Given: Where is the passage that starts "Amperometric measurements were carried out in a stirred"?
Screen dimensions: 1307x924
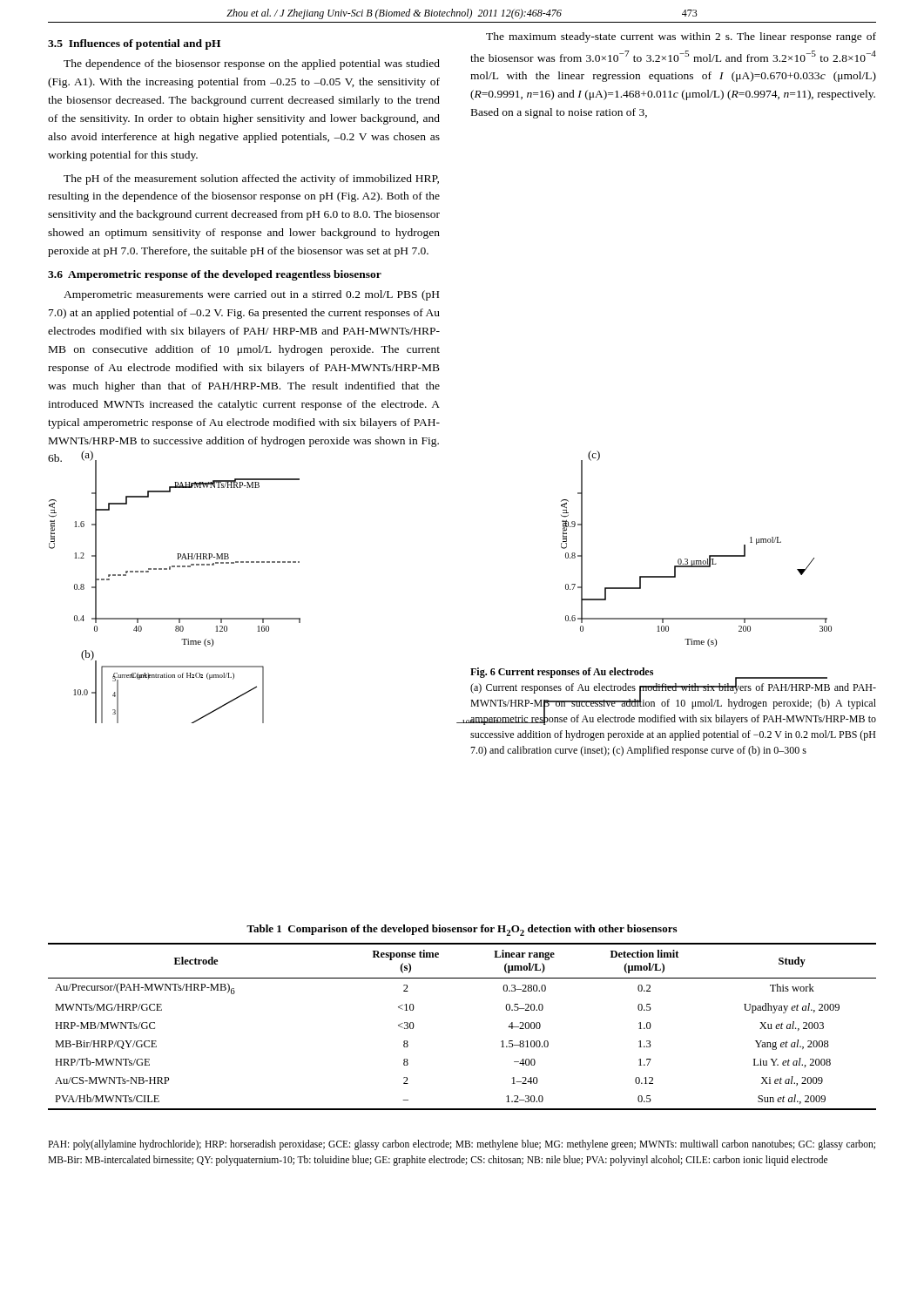Looking at the screenshot, I should 244,376.
